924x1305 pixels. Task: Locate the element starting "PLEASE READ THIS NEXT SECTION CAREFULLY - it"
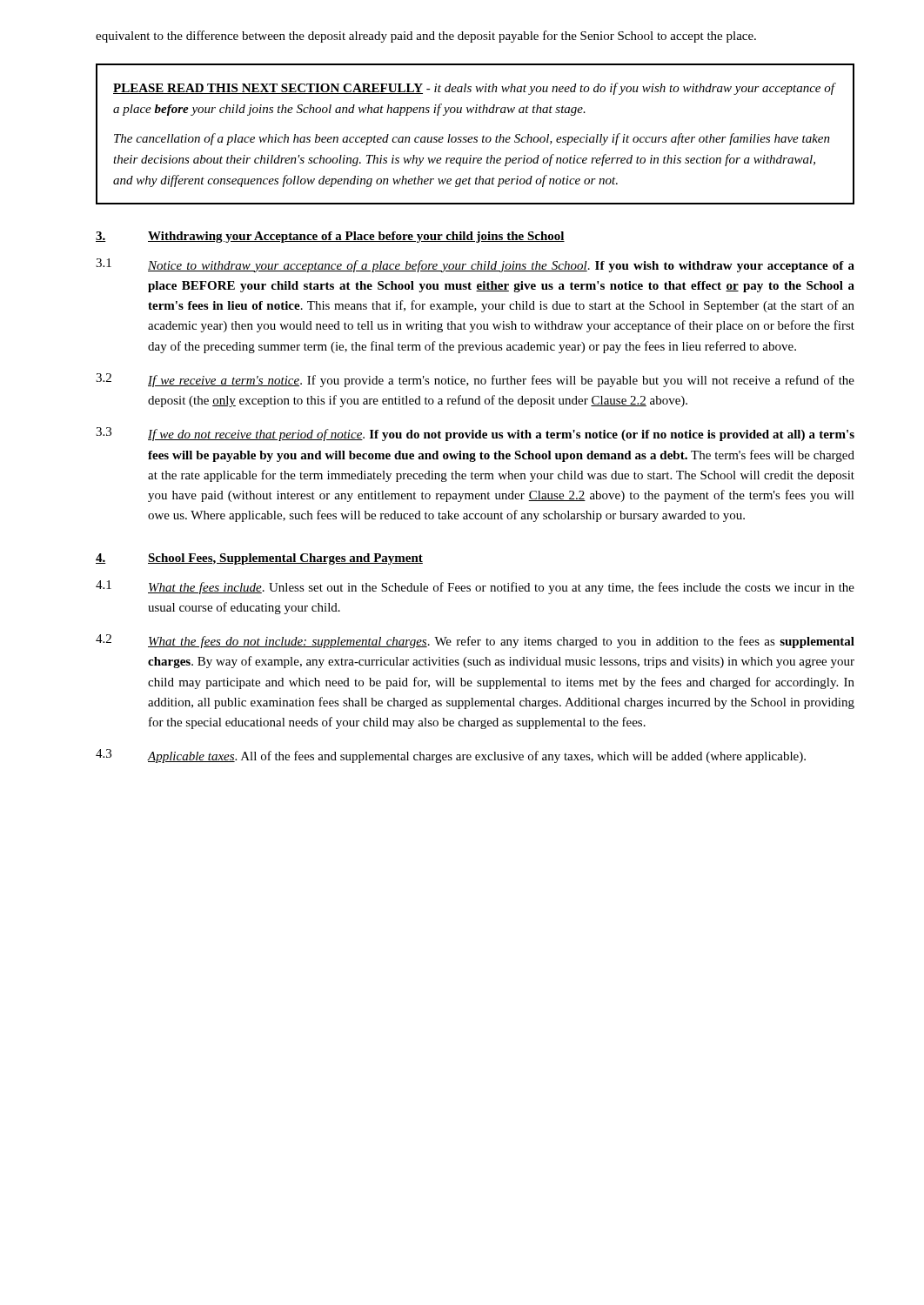(475, 134)
